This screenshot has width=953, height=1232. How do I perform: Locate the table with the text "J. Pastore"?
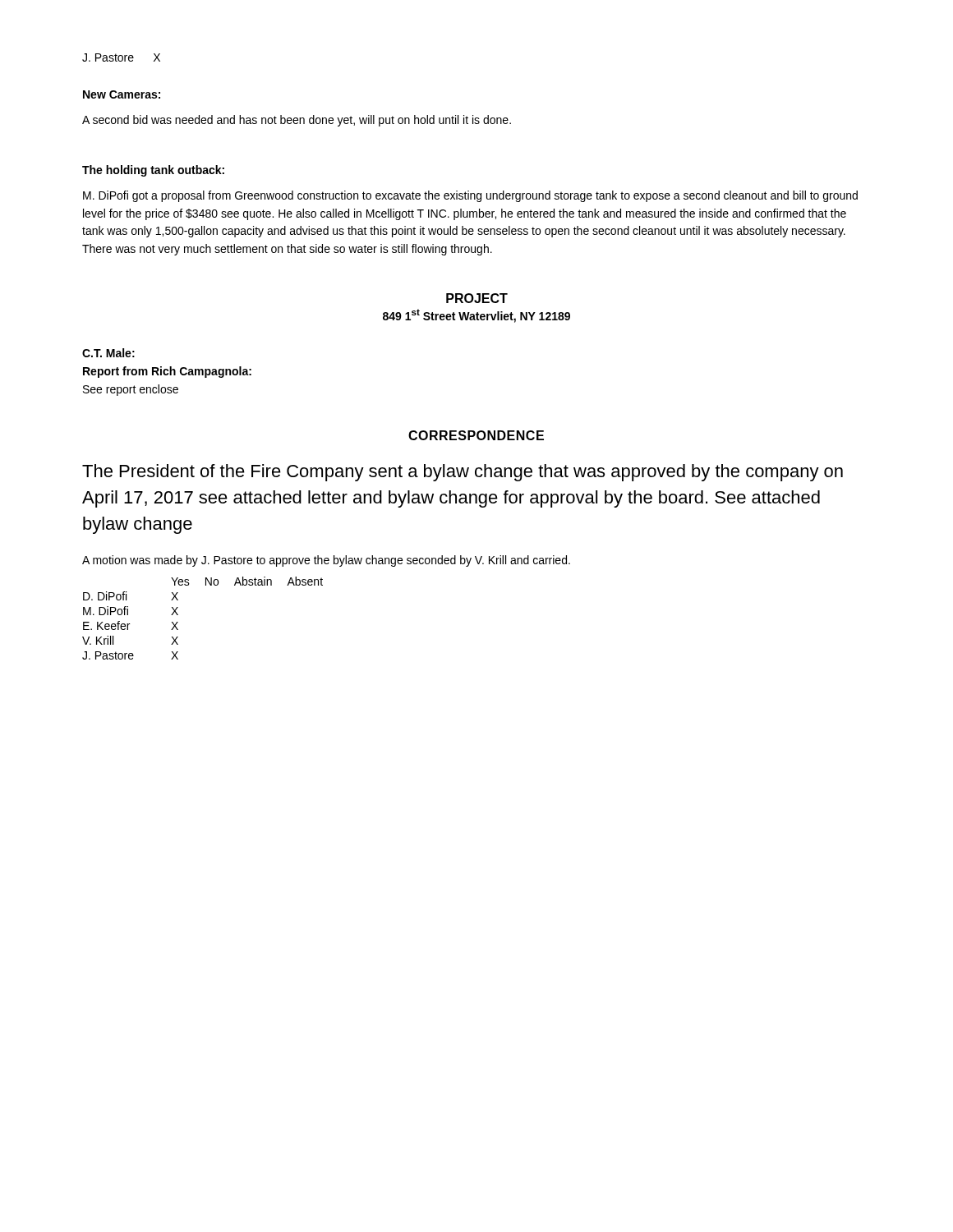coord(476,619)
